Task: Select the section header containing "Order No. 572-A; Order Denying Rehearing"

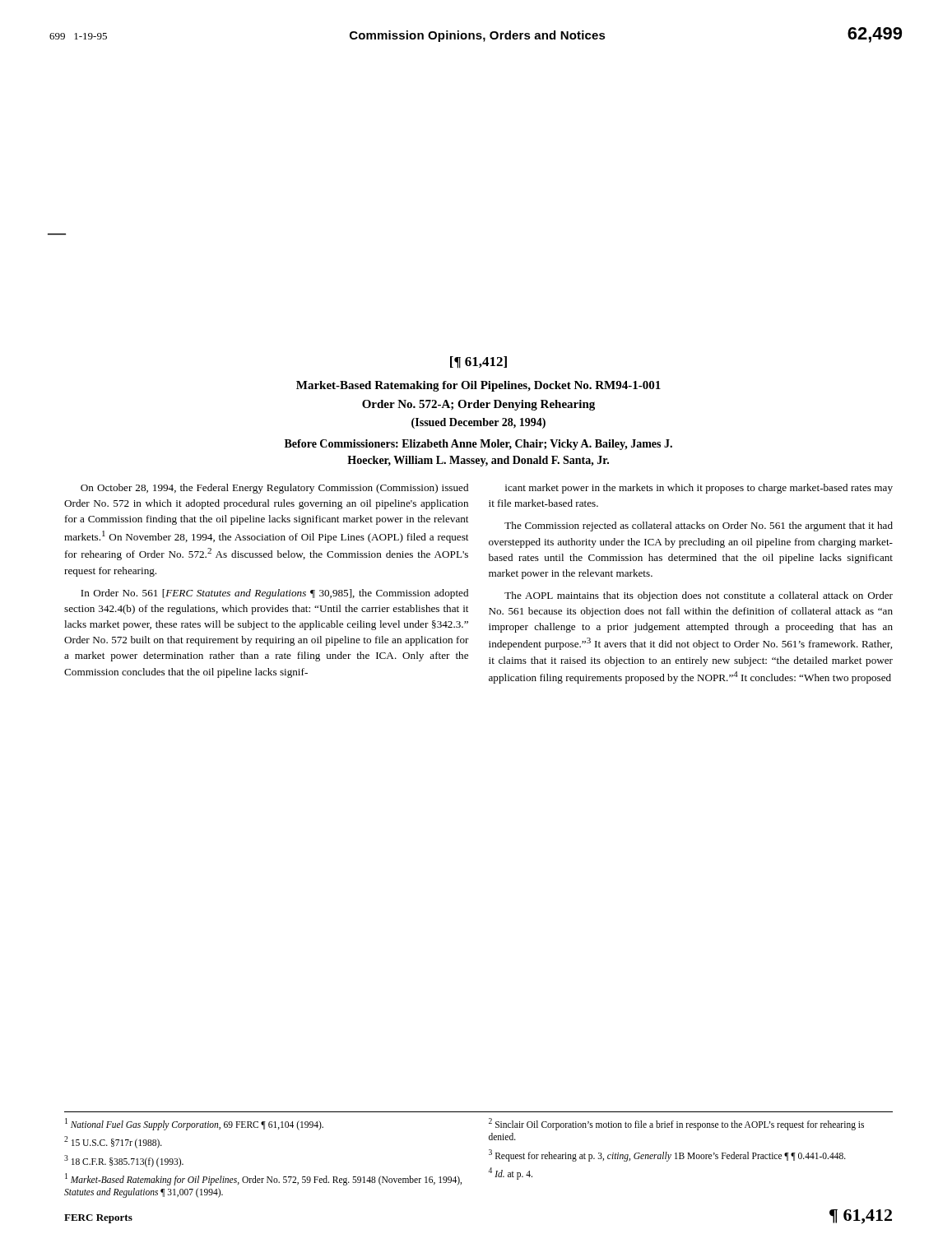Action: [478, 404]
